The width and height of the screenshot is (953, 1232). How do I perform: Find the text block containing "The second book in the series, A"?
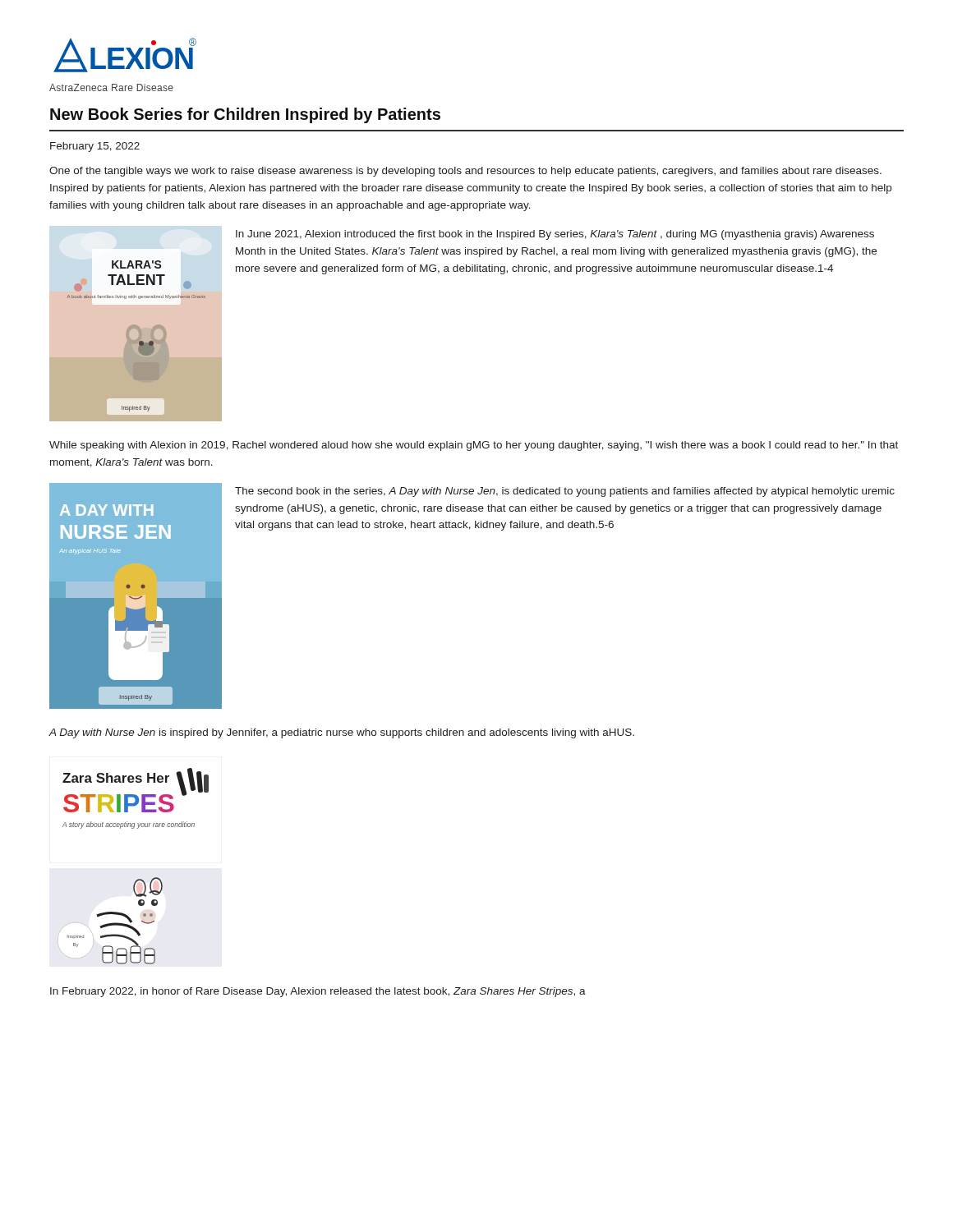tap(565, 508)
